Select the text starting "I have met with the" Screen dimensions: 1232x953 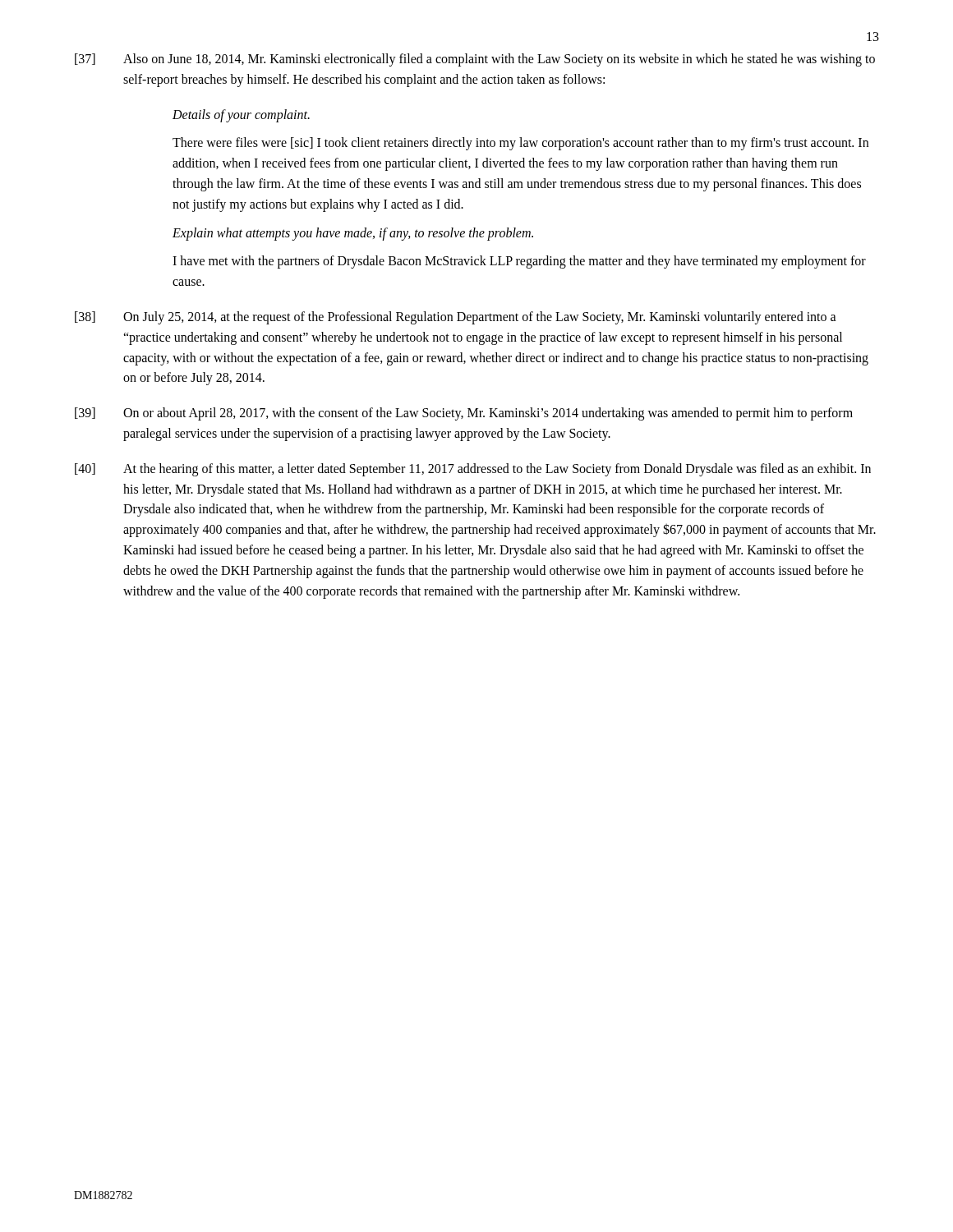coord(519,271)
